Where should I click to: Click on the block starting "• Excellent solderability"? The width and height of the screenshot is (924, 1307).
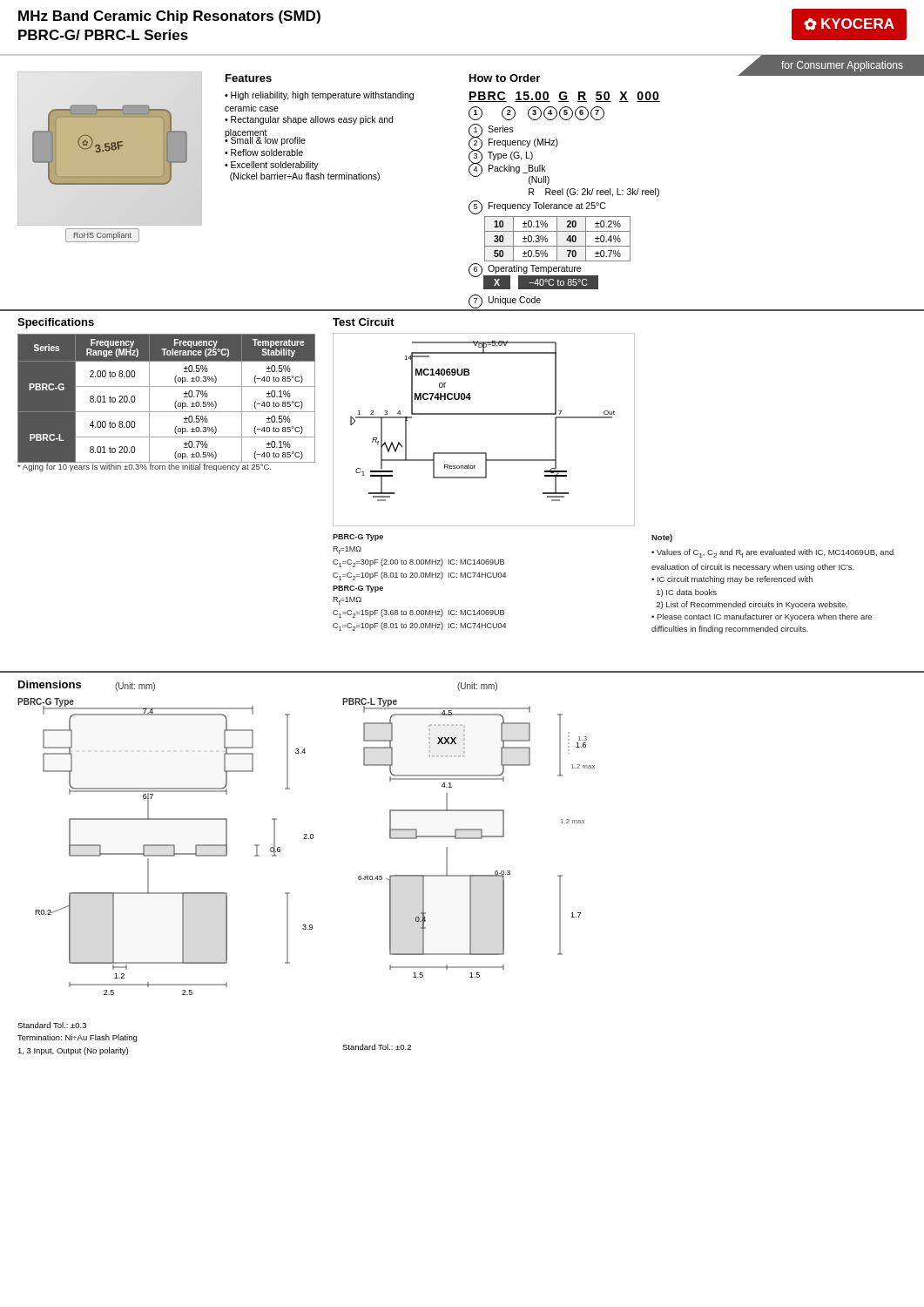click(272, 165)
